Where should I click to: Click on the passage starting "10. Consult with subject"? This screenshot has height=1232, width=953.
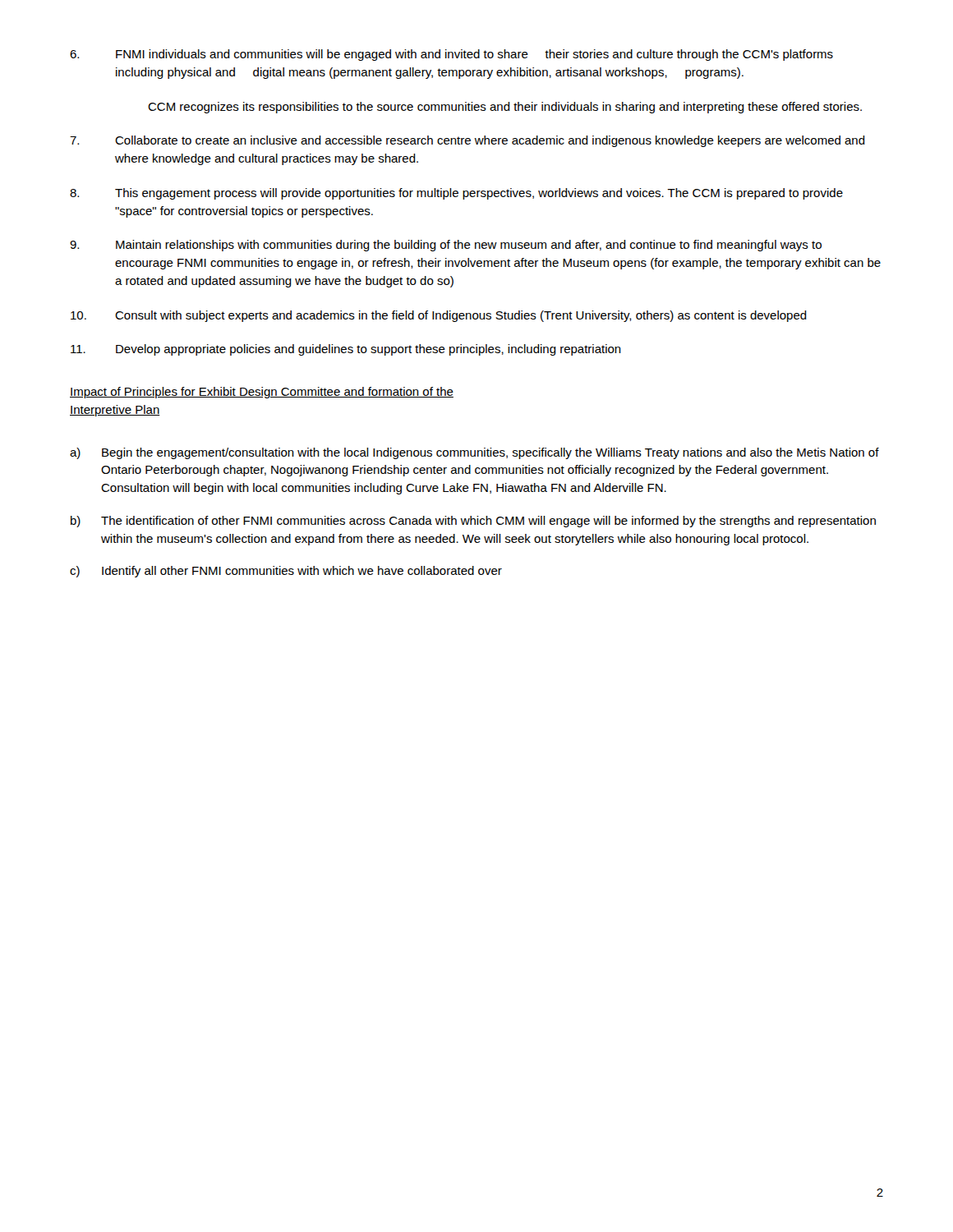tap(476, 315)
